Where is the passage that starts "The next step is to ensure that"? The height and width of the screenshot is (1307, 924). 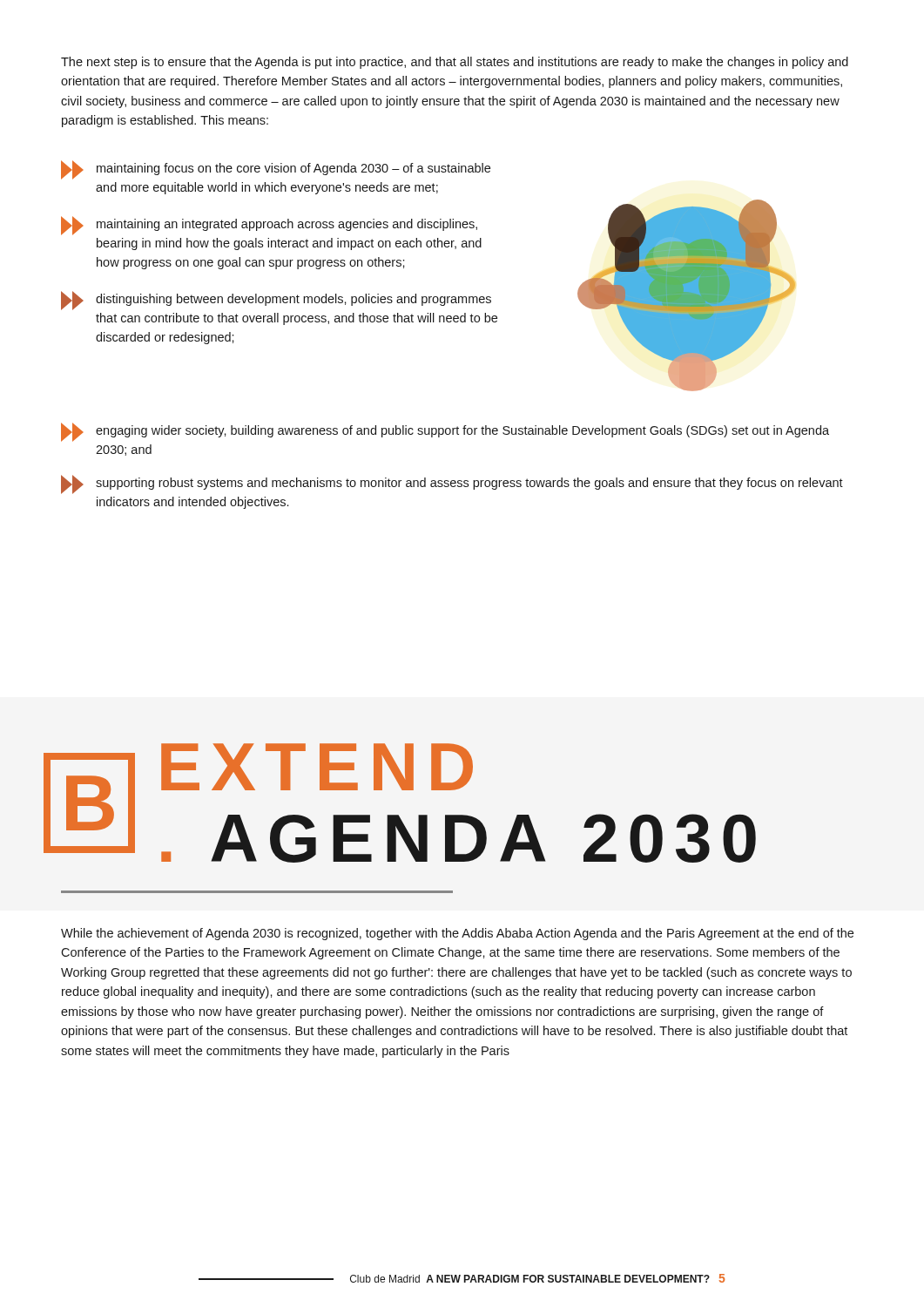tap(455, 91)
